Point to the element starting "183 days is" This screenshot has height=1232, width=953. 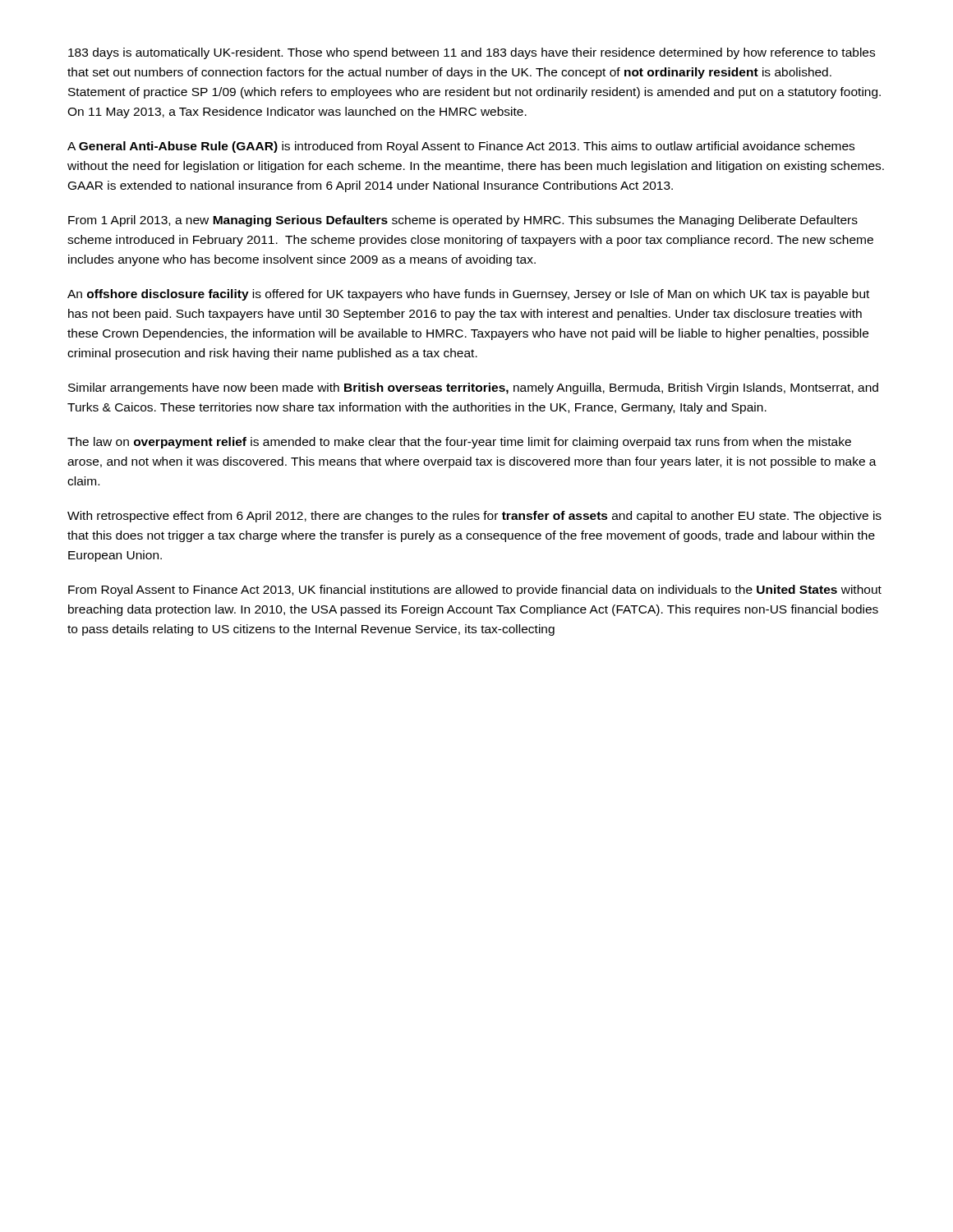pos(475,82)
